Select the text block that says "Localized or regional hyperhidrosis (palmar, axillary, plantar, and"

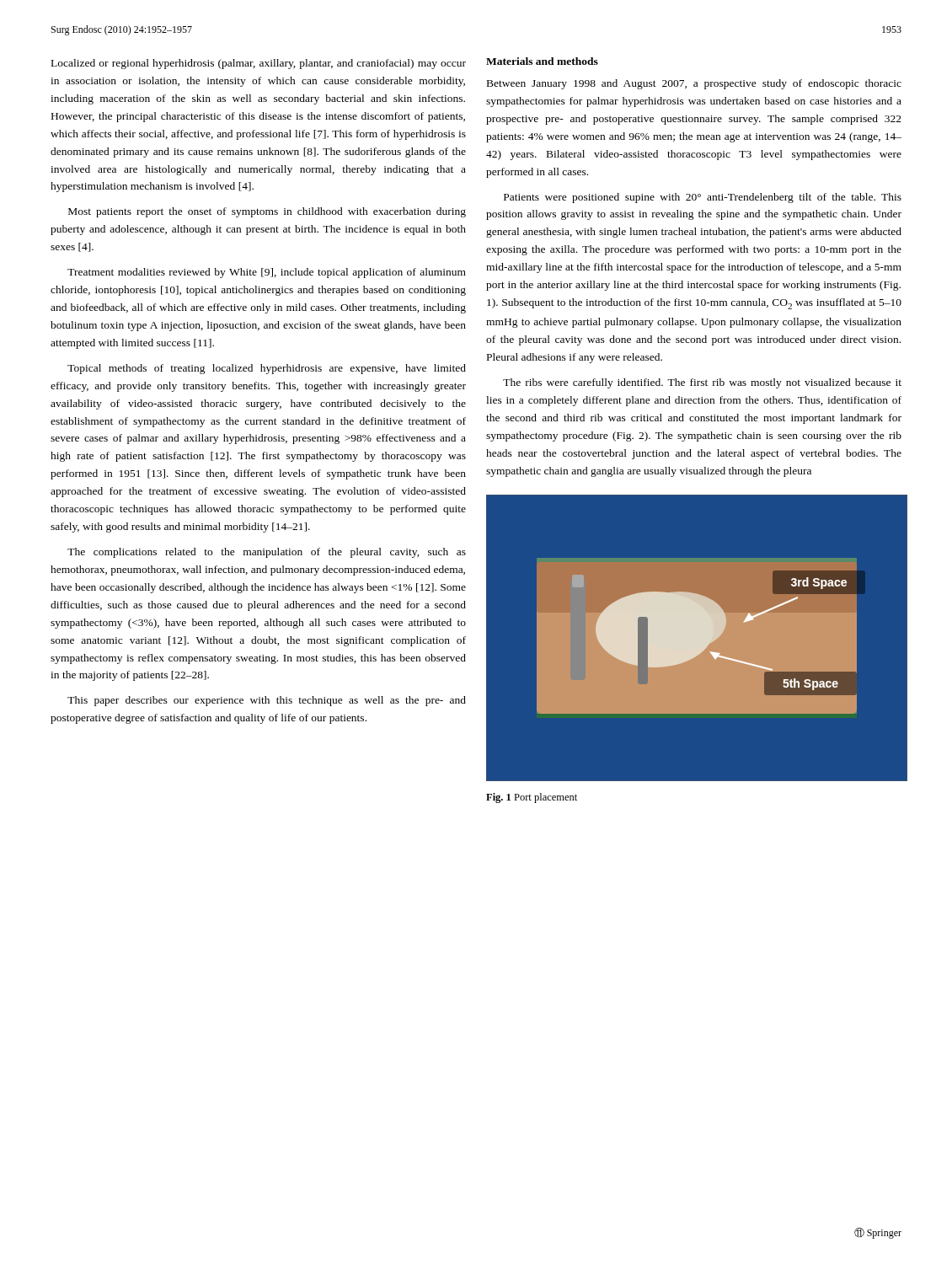coord(258,125)
